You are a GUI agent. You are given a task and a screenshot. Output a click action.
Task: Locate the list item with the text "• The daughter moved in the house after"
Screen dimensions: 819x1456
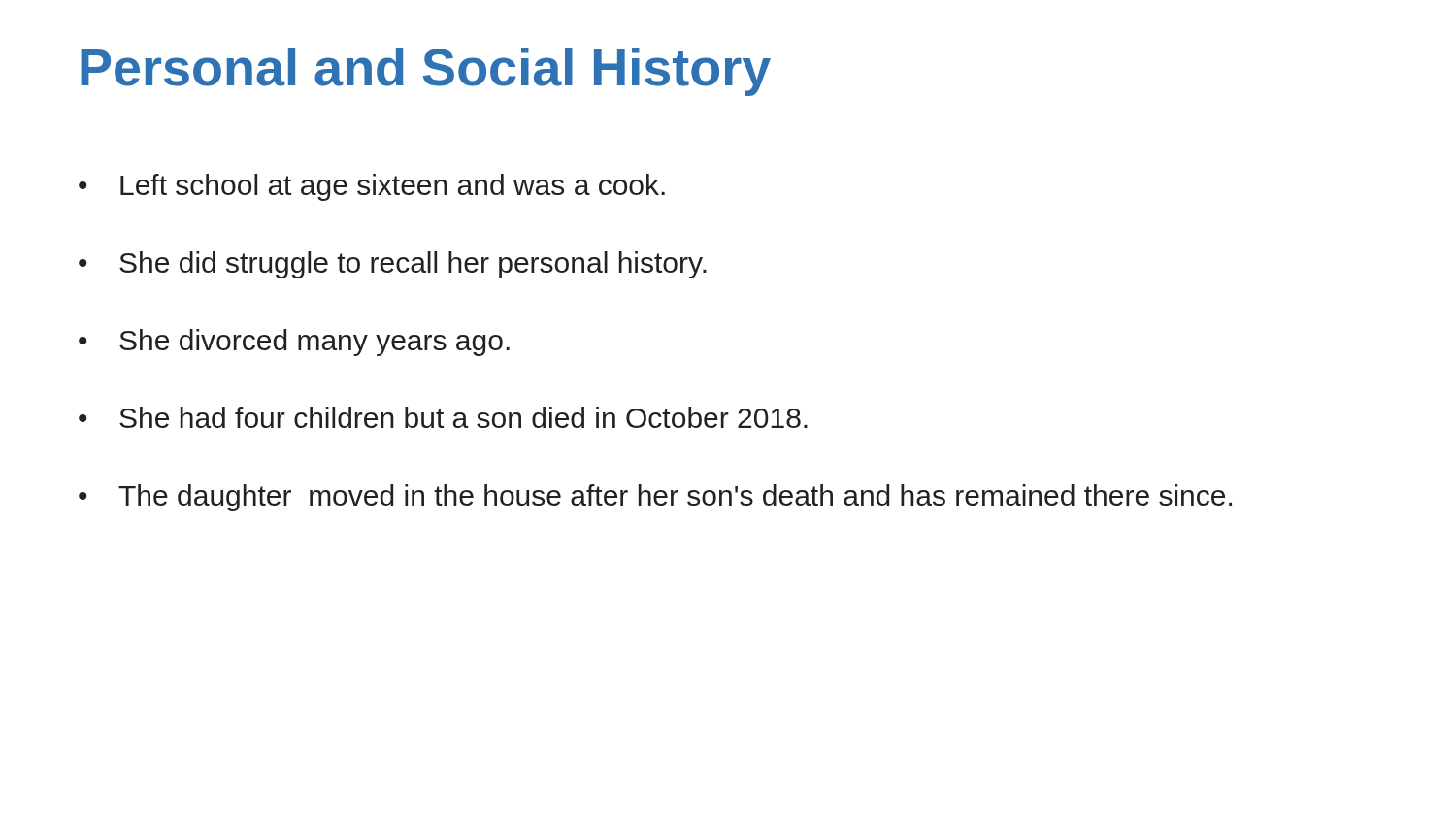(728, 496)
